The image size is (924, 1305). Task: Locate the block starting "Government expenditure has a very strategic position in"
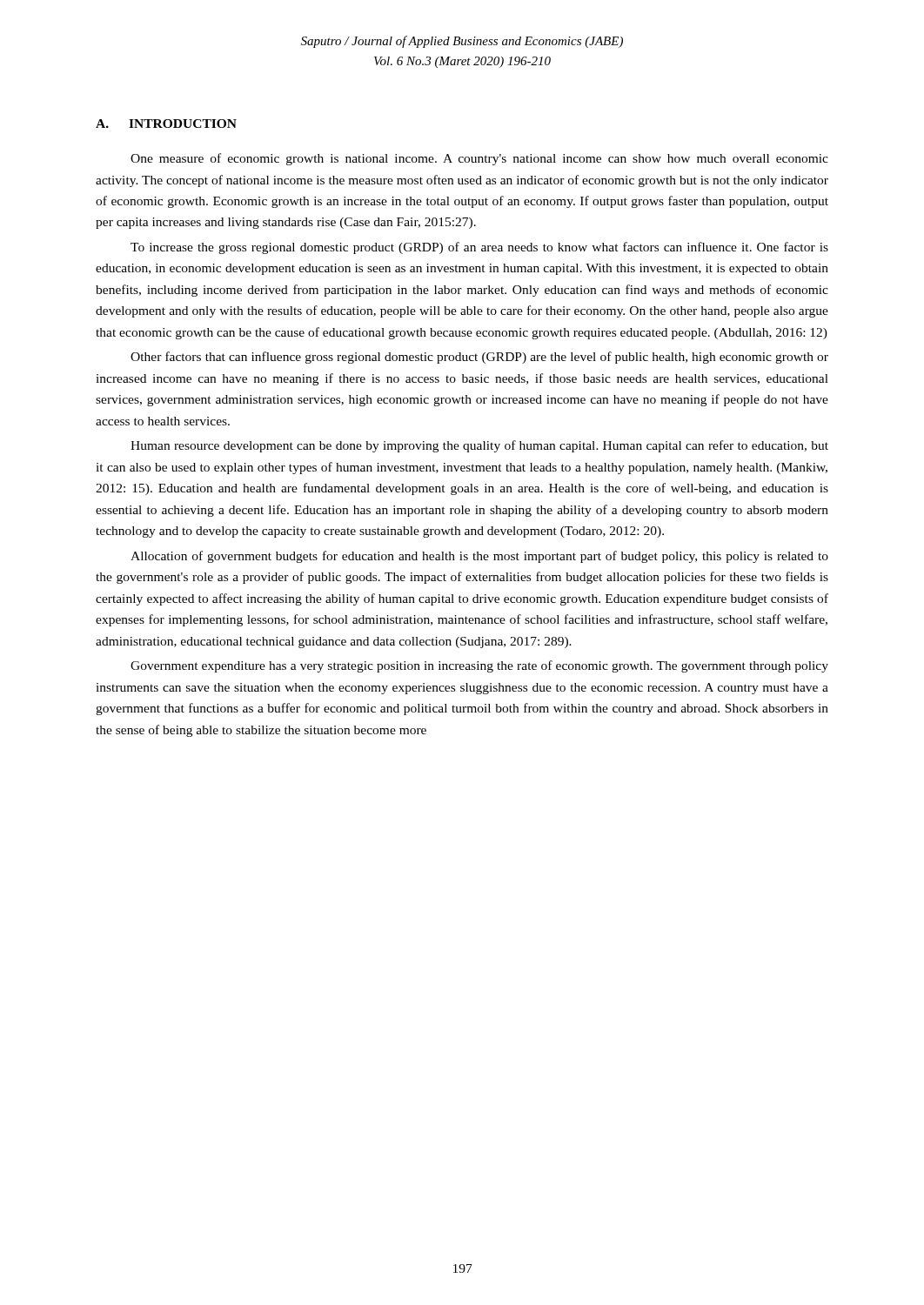[x=462, y=697]
